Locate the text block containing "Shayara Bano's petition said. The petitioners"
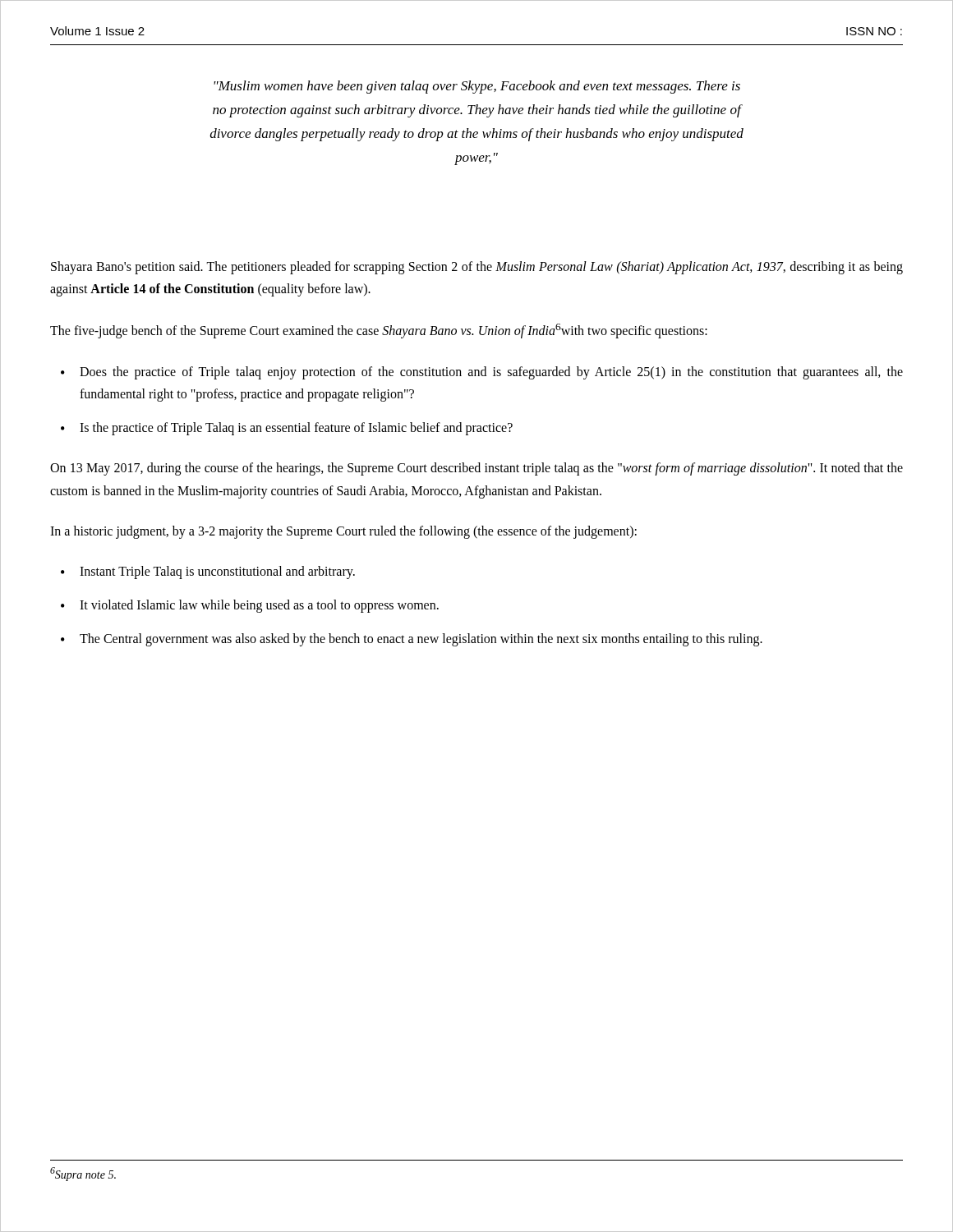 (x=476, y=278)
